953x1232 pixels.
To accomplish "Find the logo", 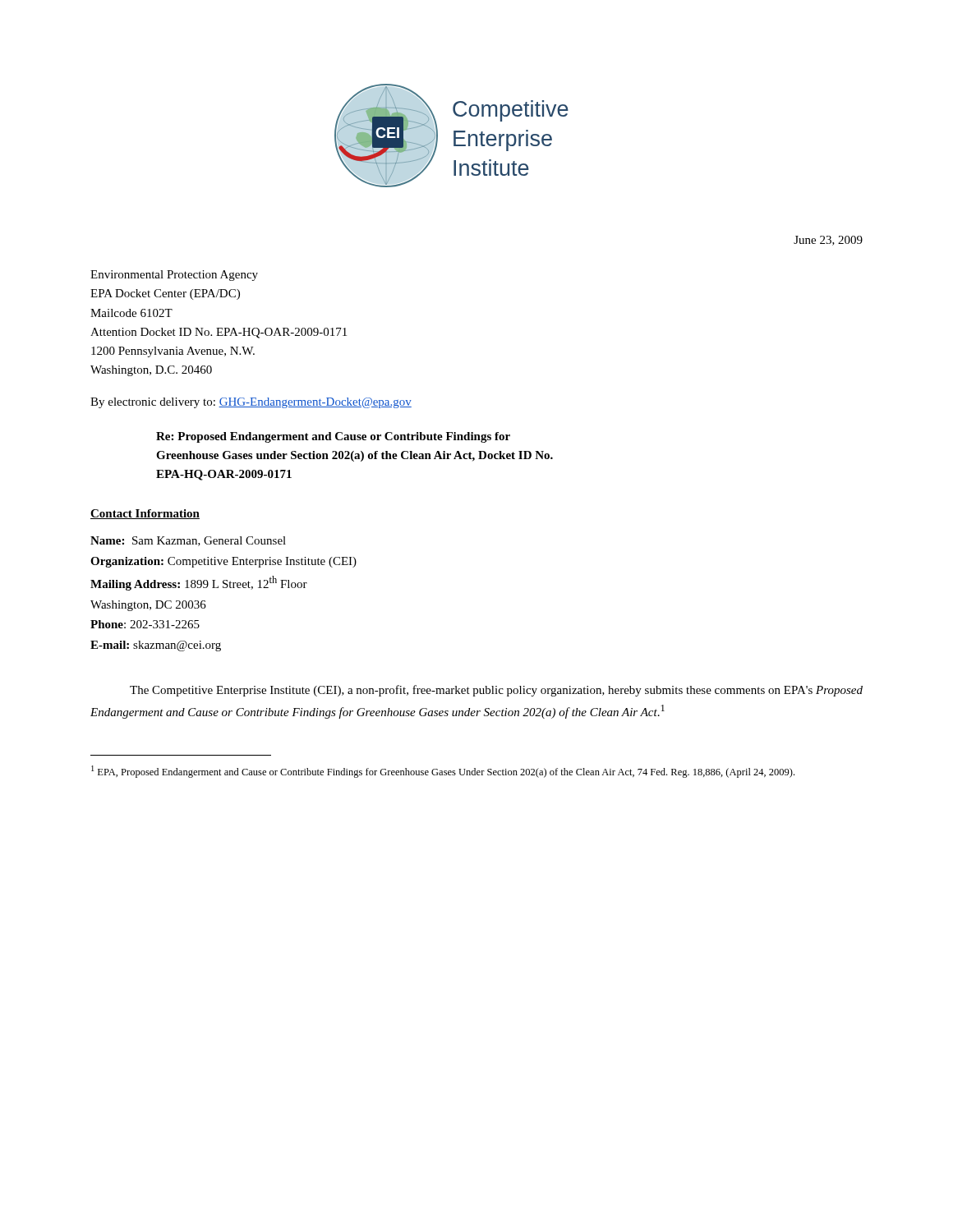I will pyautogui.click(x=476, y=137).
